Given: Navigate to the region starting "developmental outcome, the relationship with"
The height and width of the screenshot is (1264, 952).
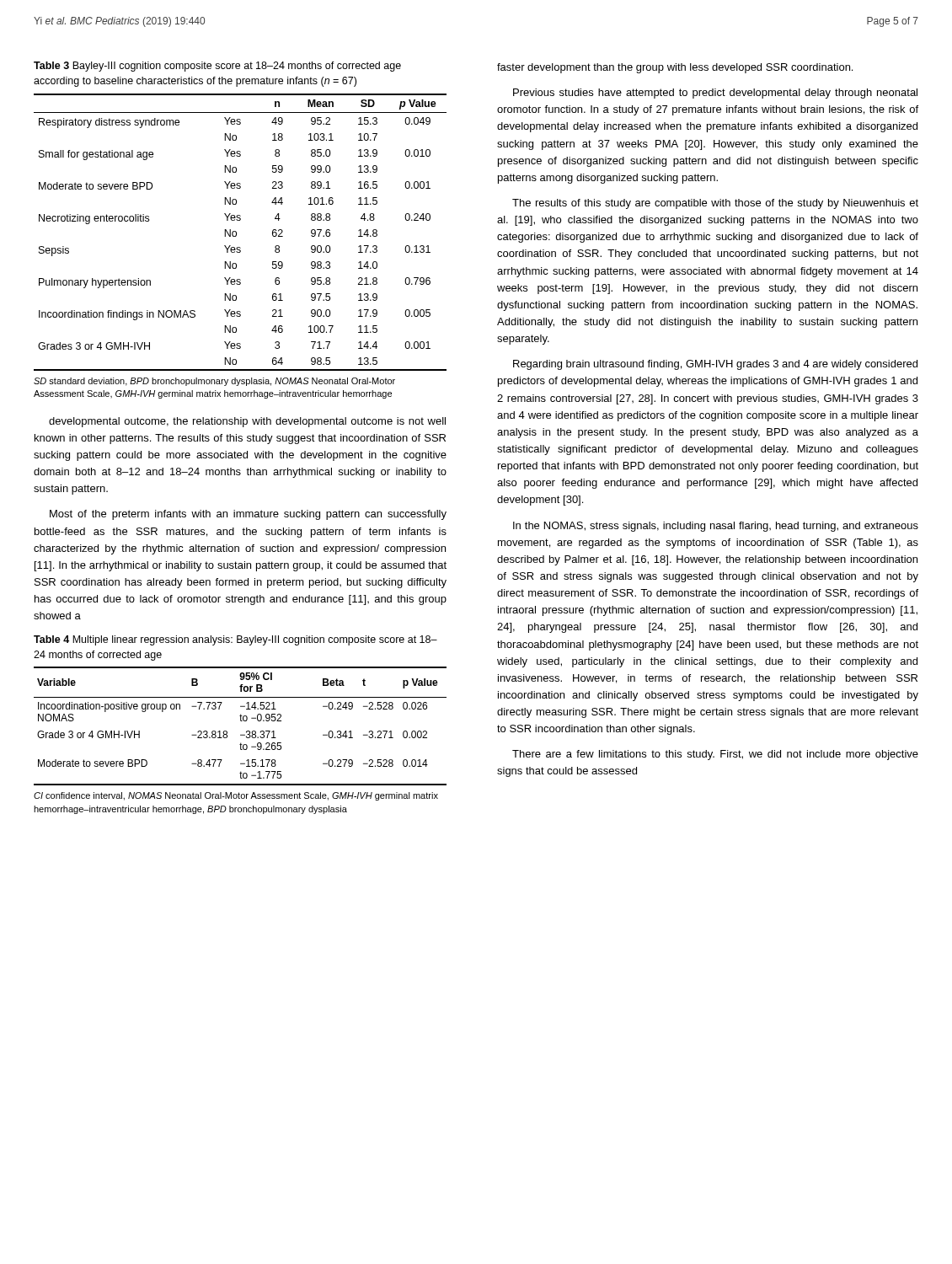Looking at the screenshot, I should pos(240,519).
